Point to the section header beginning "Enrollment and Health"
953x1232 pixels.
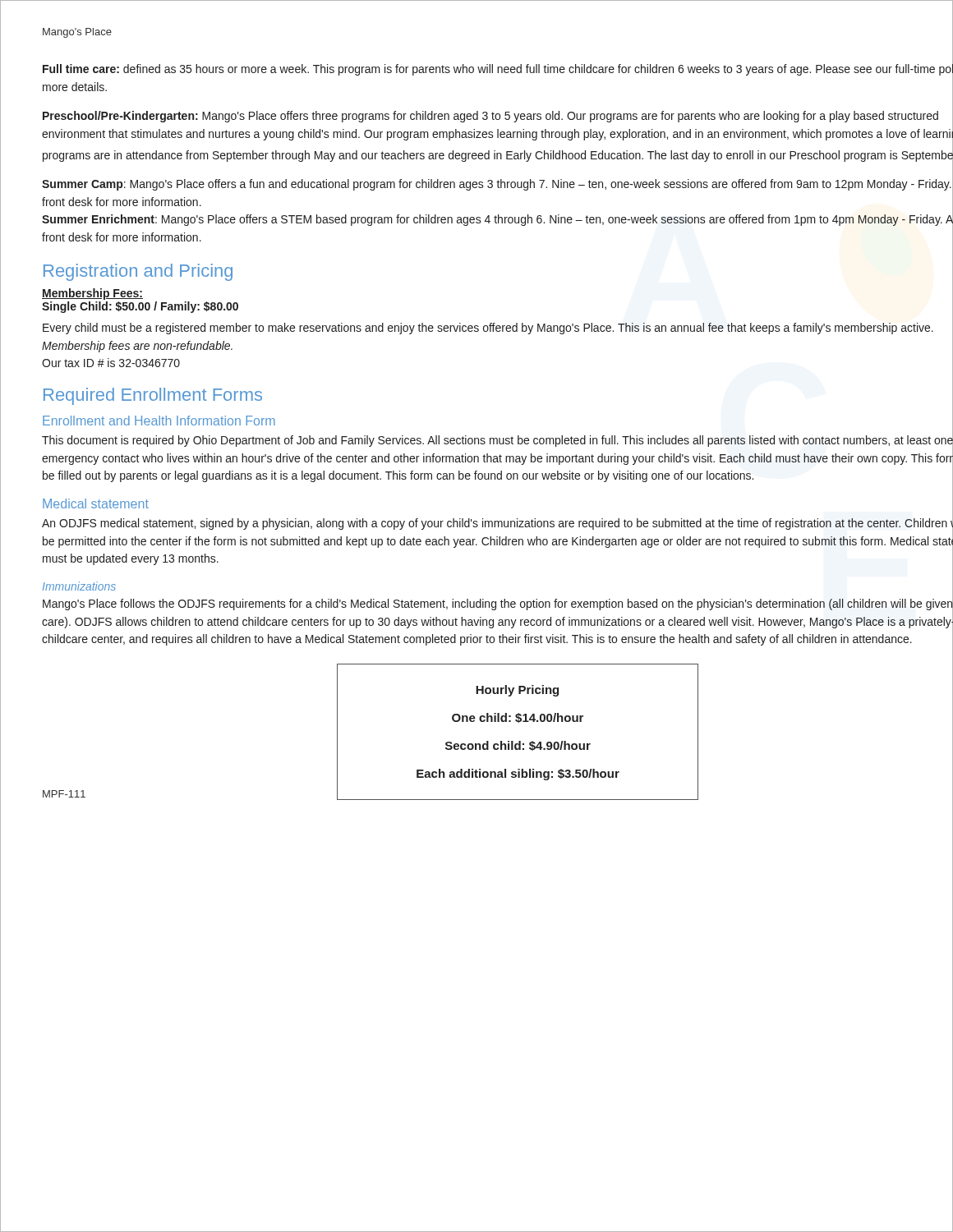159,421
